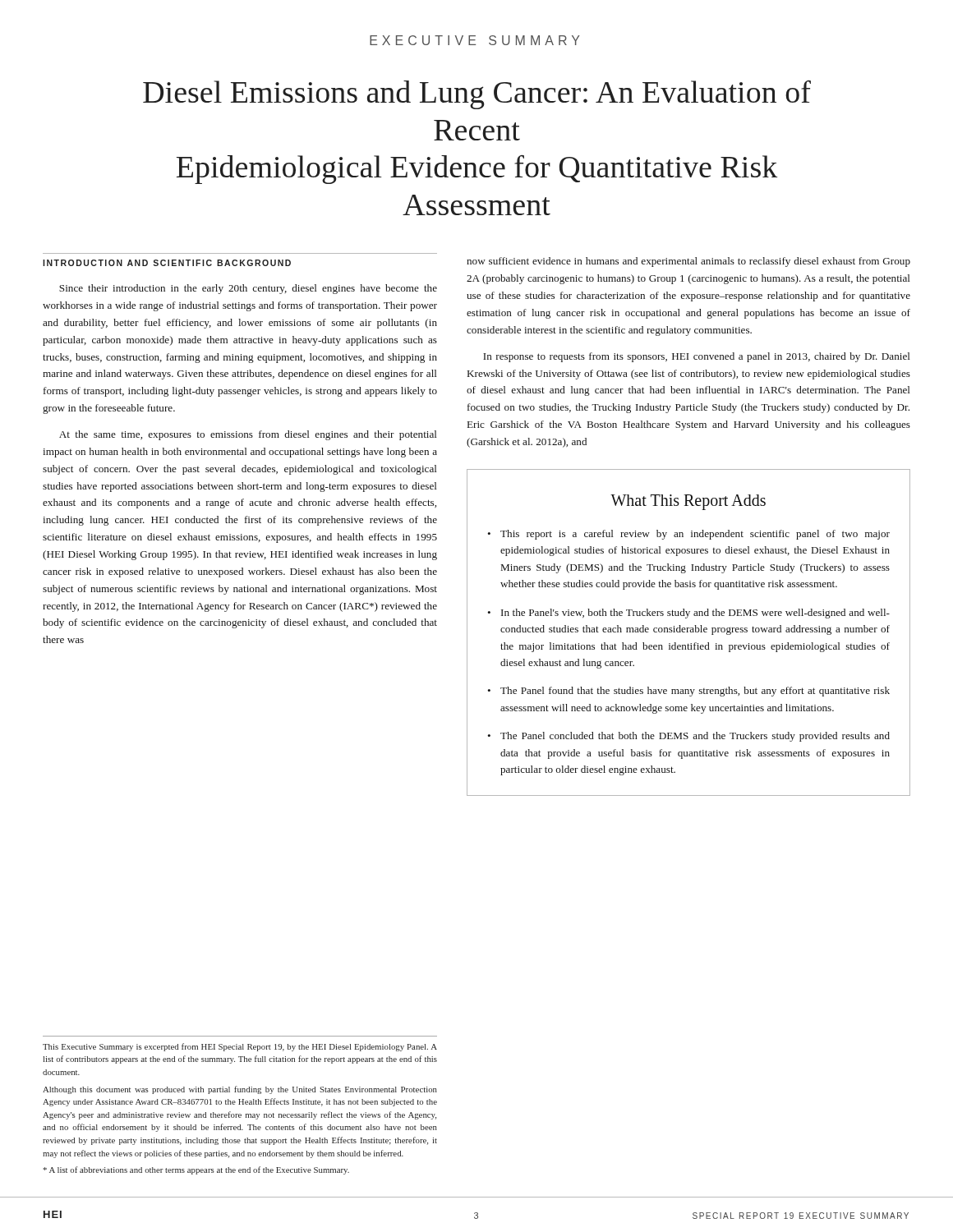Where is the passage that starts "In the Panel's view, both the"?
953x1232 pixels.
(x=695, y=637)
